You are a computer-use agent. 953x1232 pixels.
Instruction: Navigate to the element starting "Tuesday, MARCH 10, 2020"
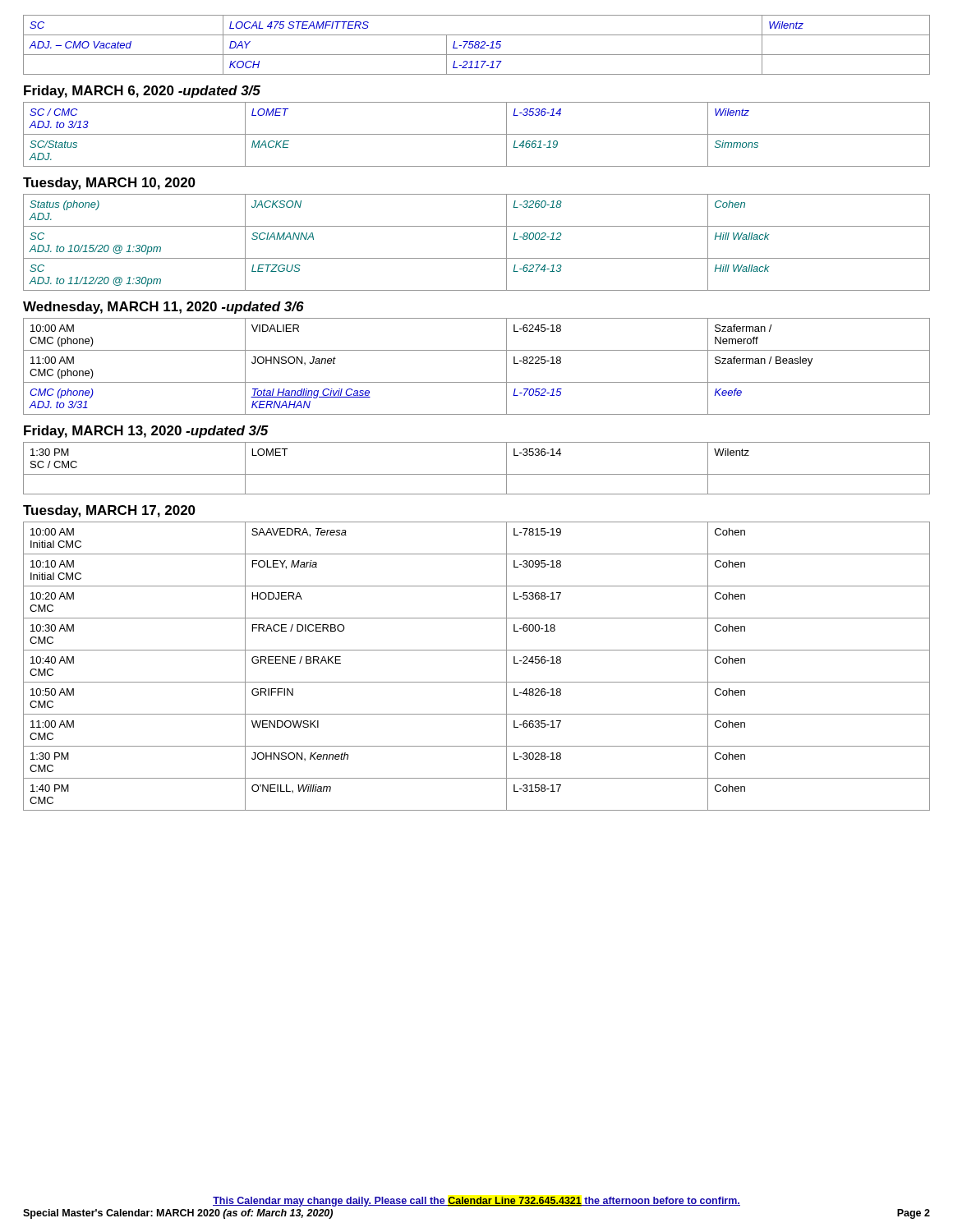109,183
